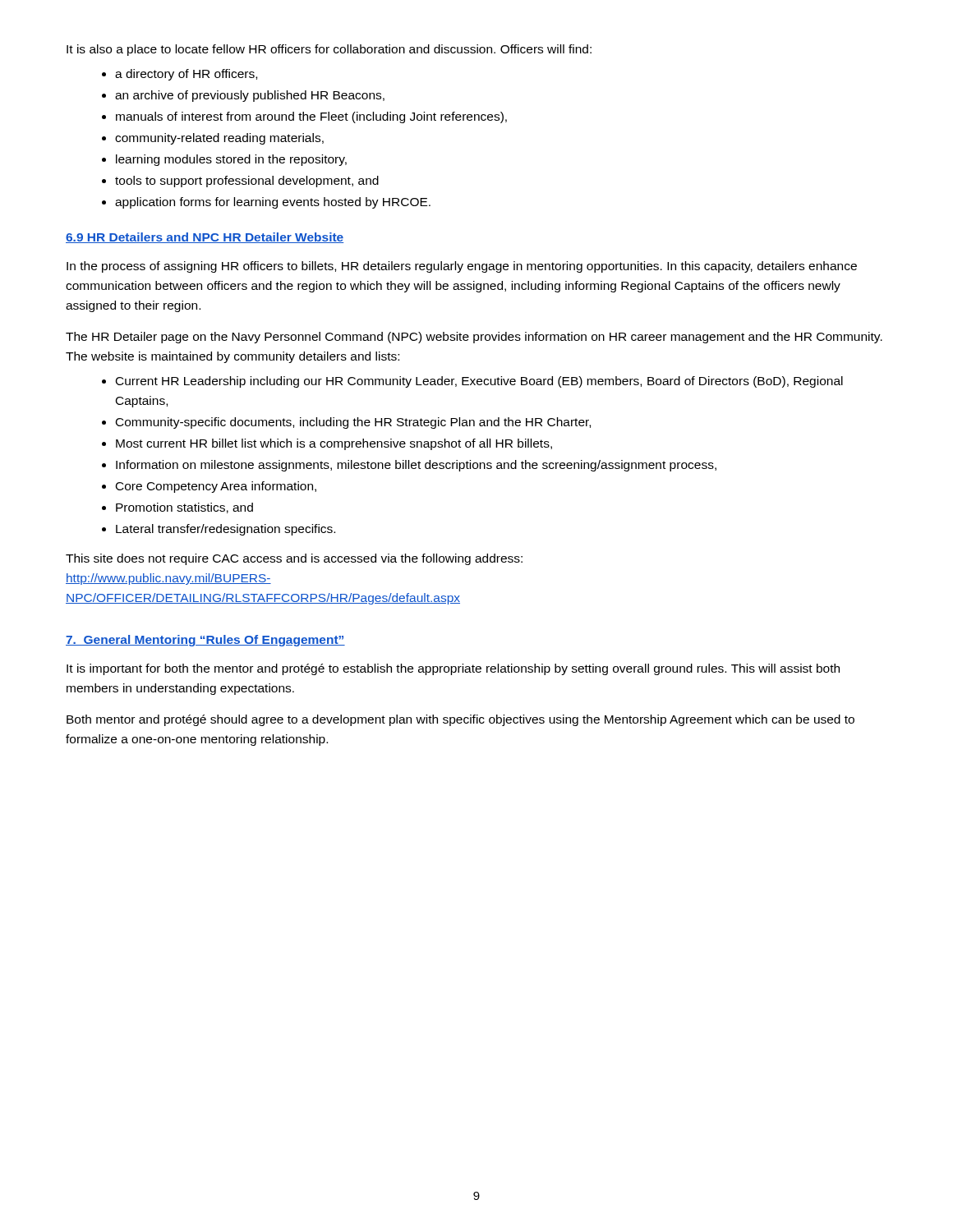Find the list item containing "a directory of HR officers,"
The height and width of the screenshot is (1232, 953).
[186, 75]
